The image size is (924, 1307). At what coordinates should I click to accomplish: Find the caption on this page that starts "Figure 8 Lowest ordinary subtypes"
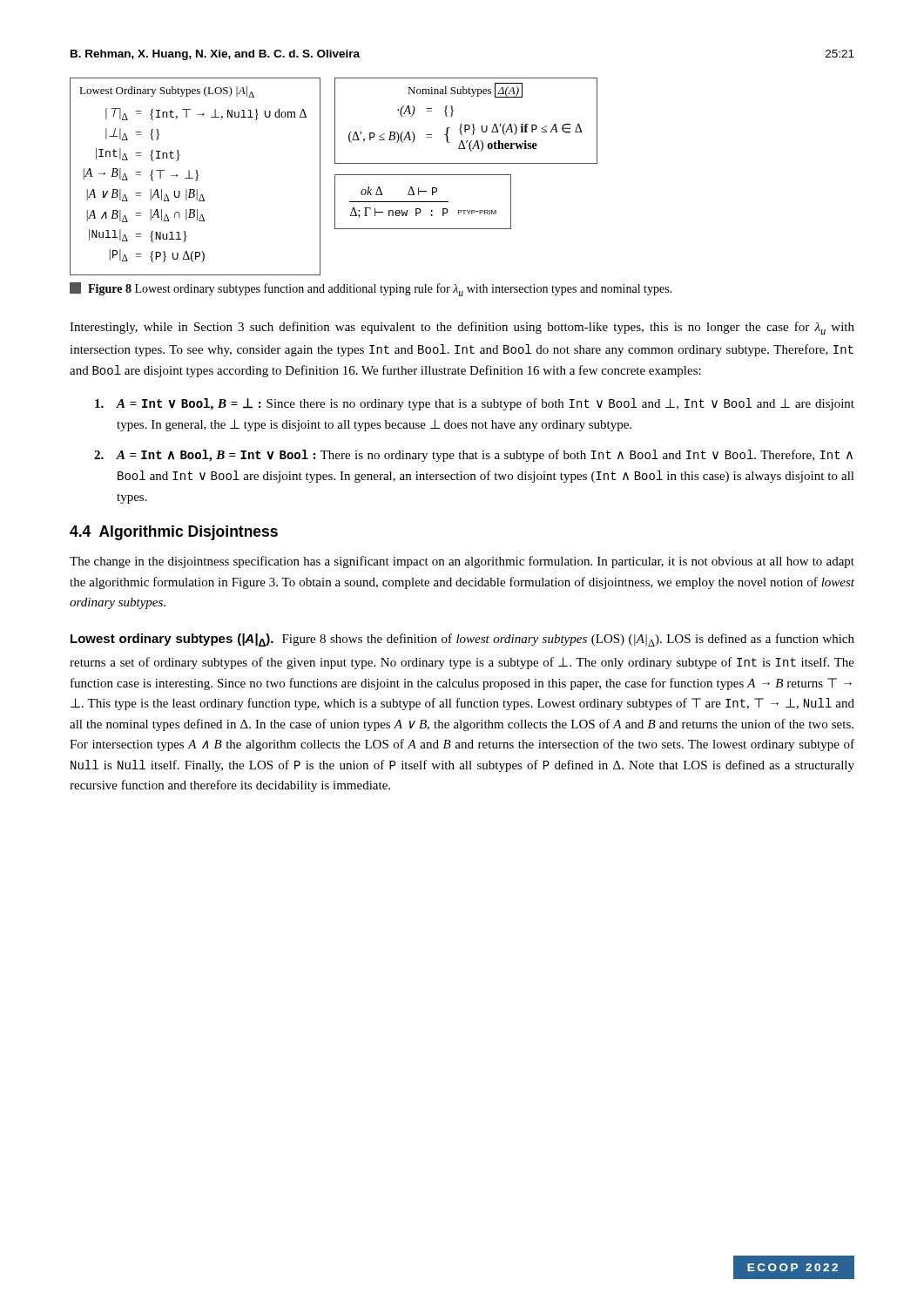(371, 291)
